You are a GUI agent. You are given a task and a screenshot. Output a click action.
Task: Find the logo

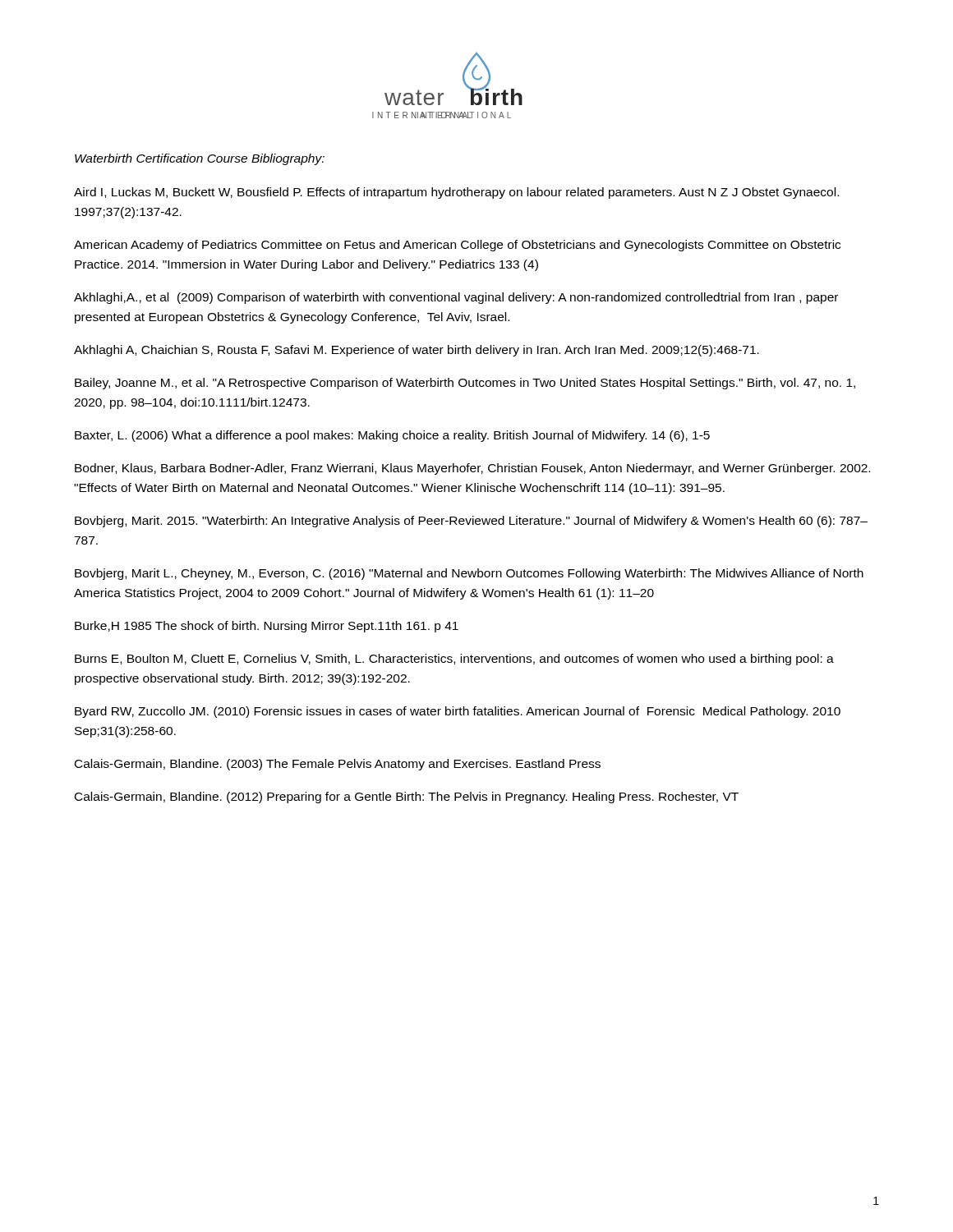(476, 88)
